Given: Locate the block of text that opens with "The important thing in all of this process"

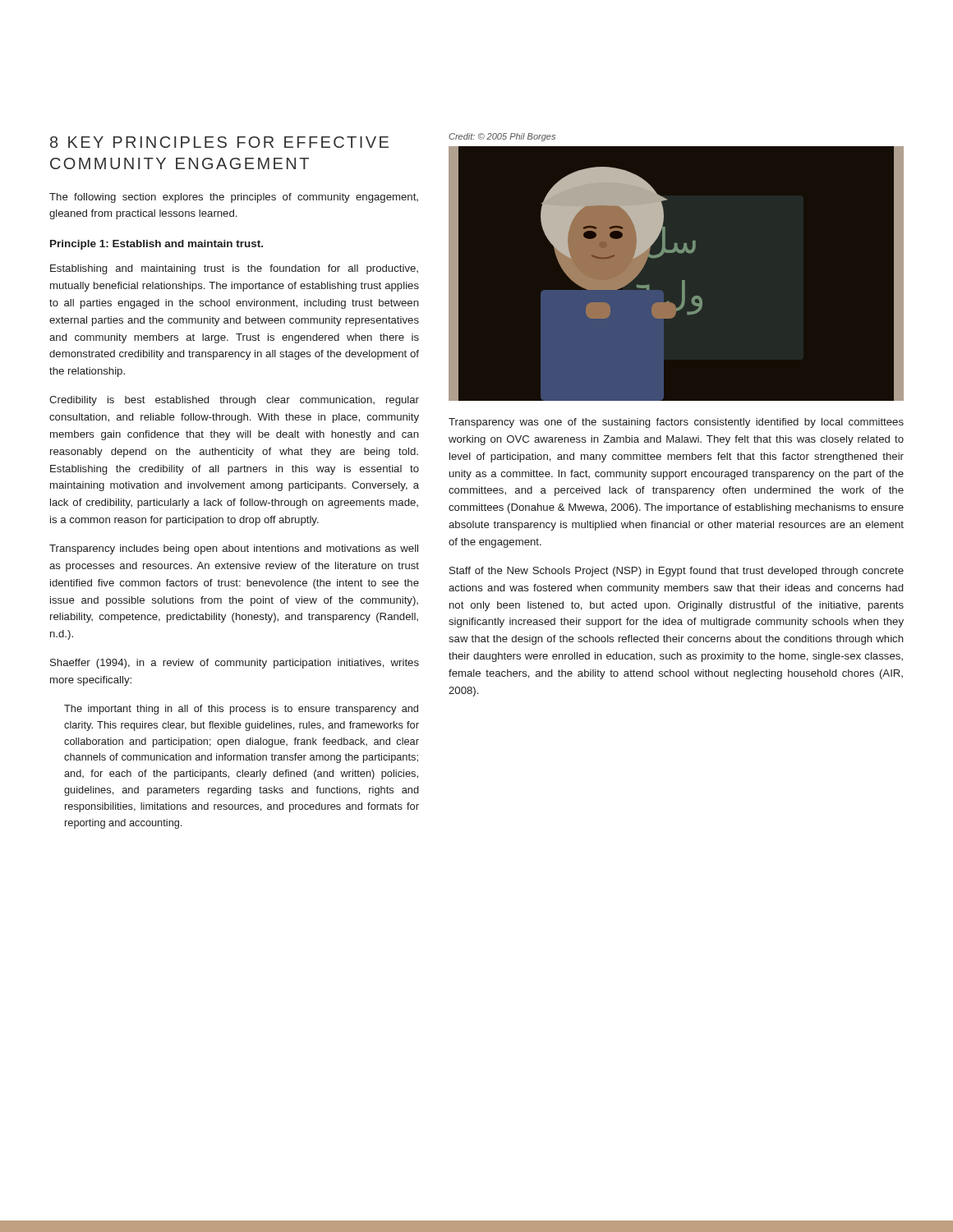Looking at the screenshot, I should (242, 766).
